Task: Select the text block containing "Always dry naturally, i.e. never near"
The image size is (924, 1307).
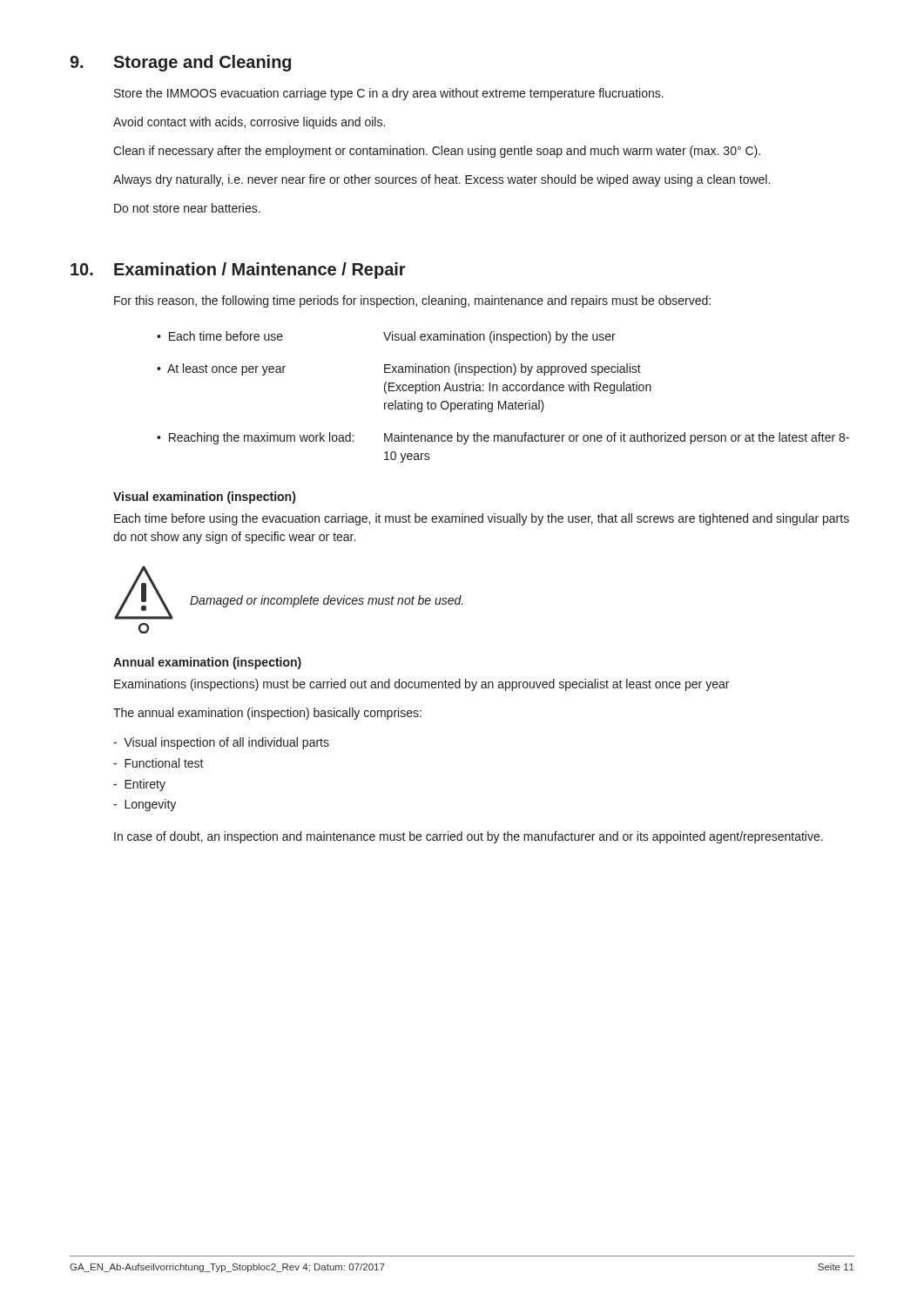Action: click(x=442, y=180)
